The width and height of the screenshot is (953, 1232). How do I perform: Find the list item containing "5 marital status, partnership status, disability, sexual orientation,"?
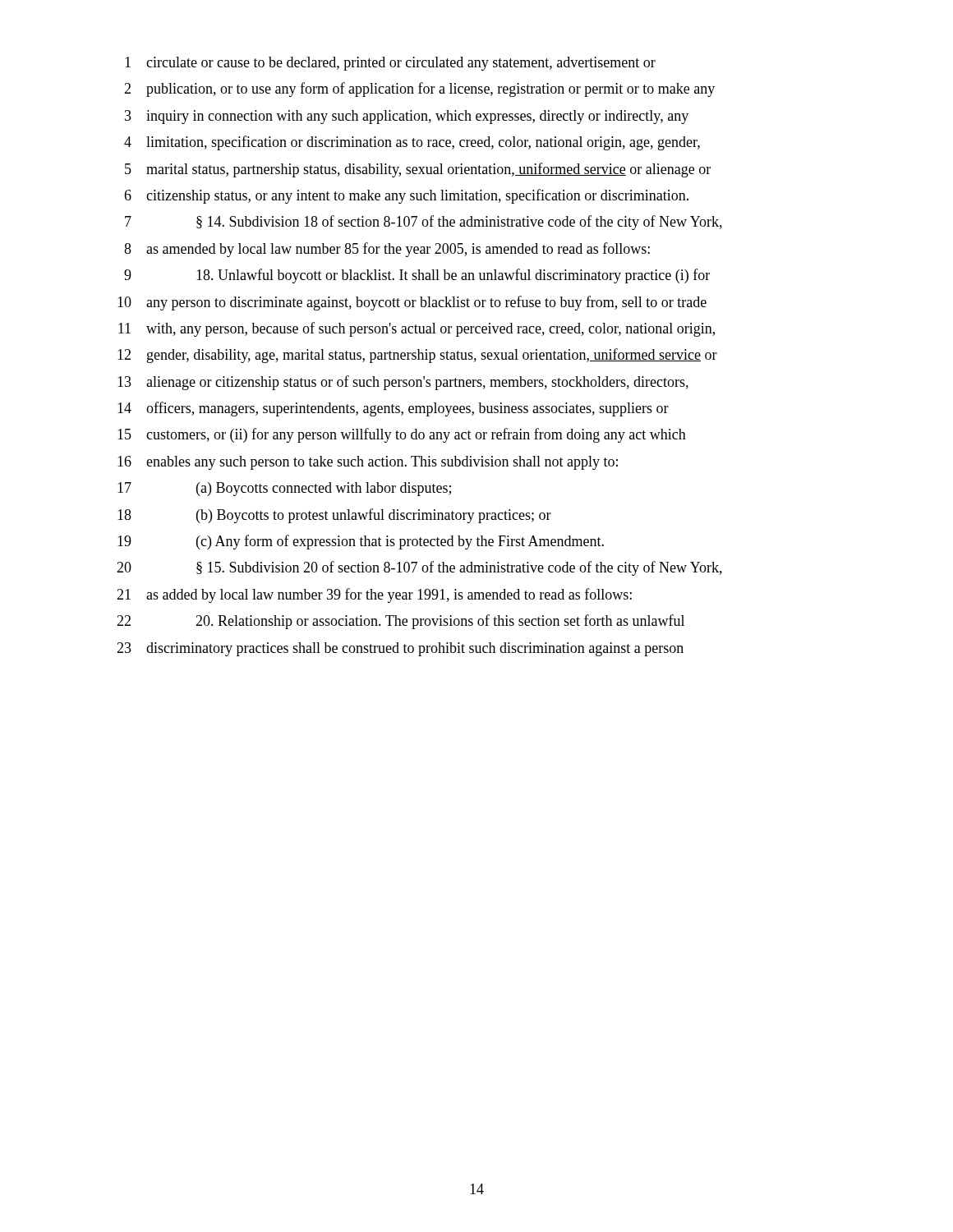coord(493,169)
